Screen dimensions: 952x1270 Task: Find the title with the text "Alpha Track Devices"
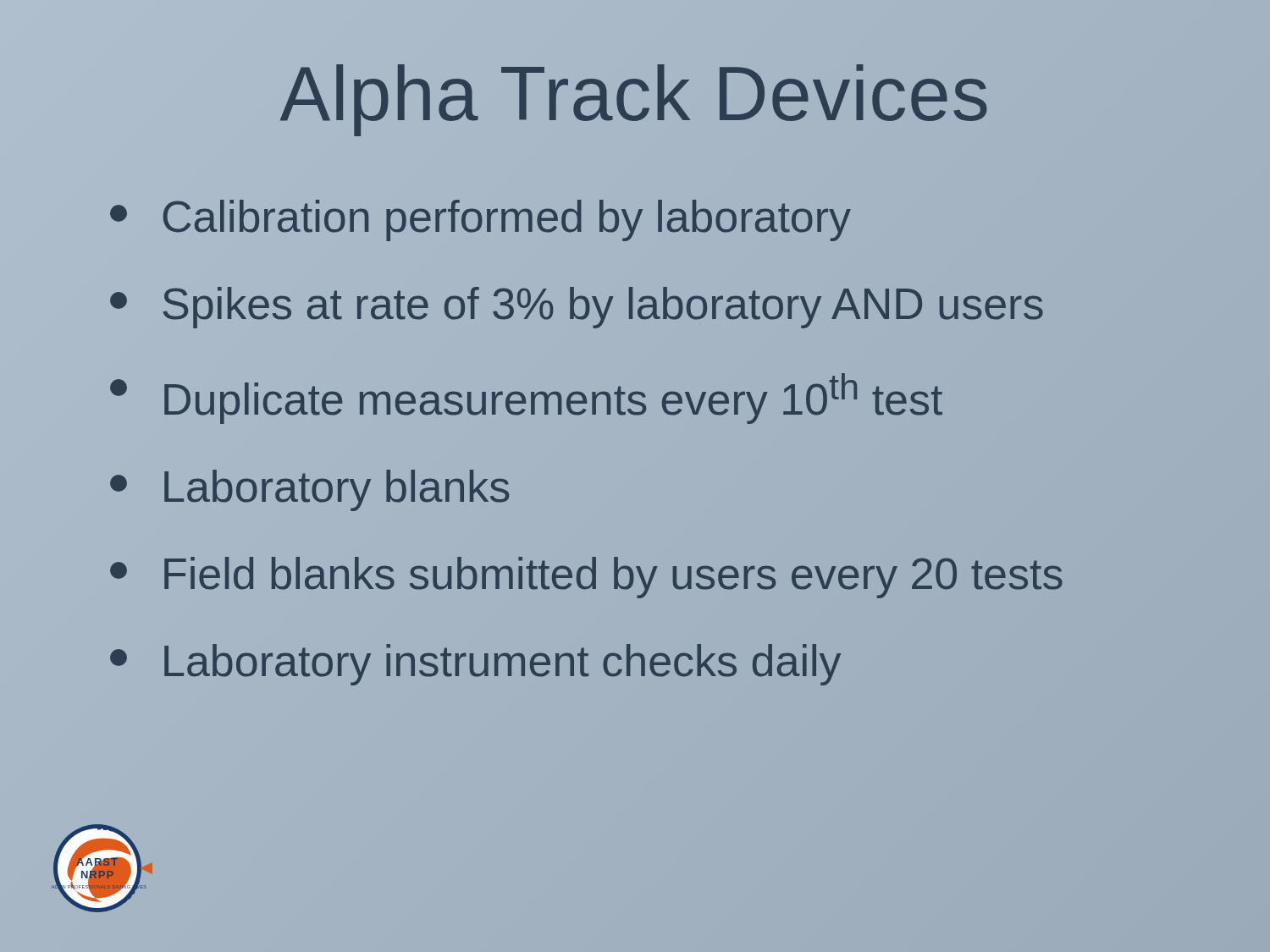(635, 94)
